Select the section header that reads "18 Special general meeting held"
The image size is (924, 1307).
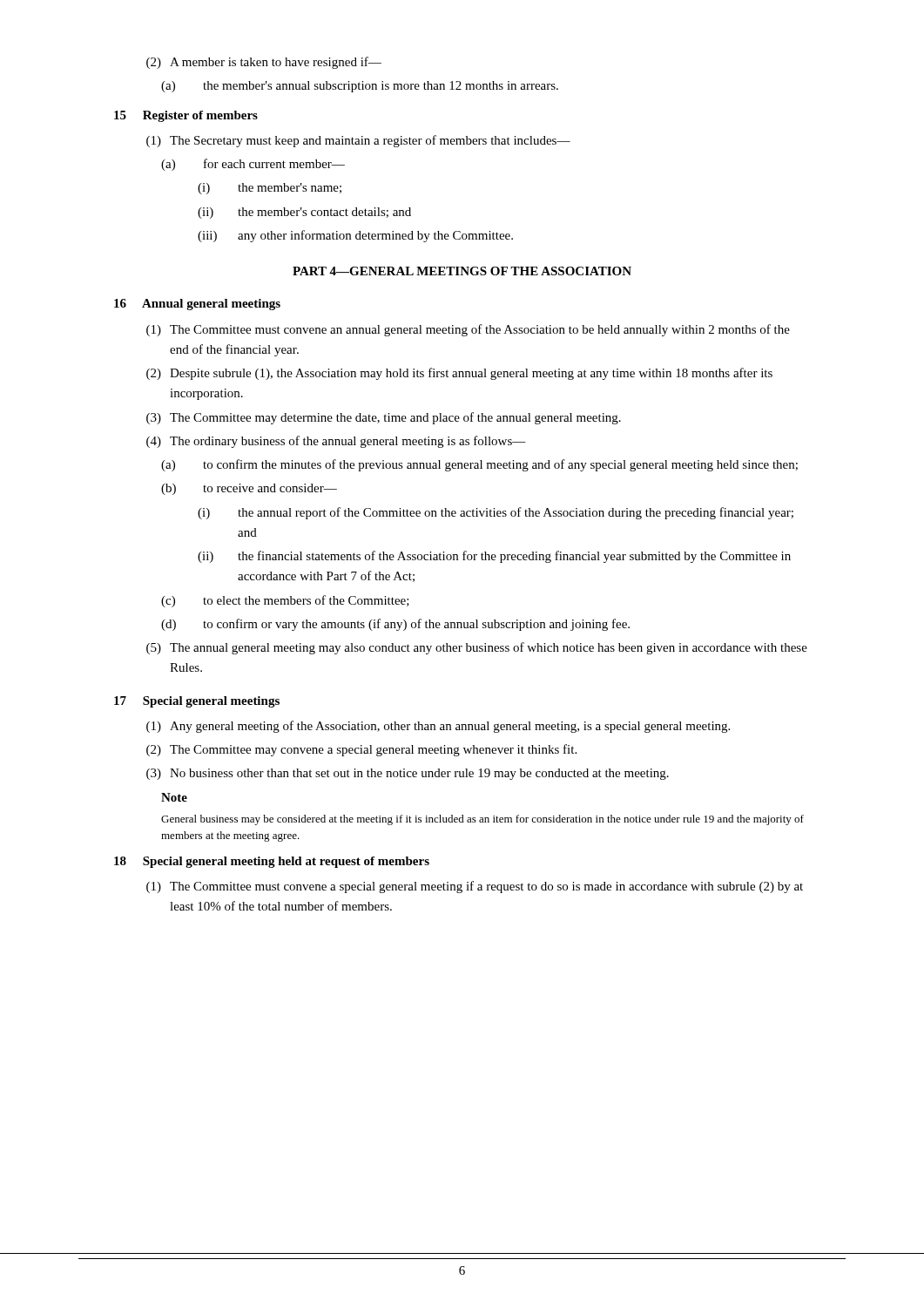(271, 861)
